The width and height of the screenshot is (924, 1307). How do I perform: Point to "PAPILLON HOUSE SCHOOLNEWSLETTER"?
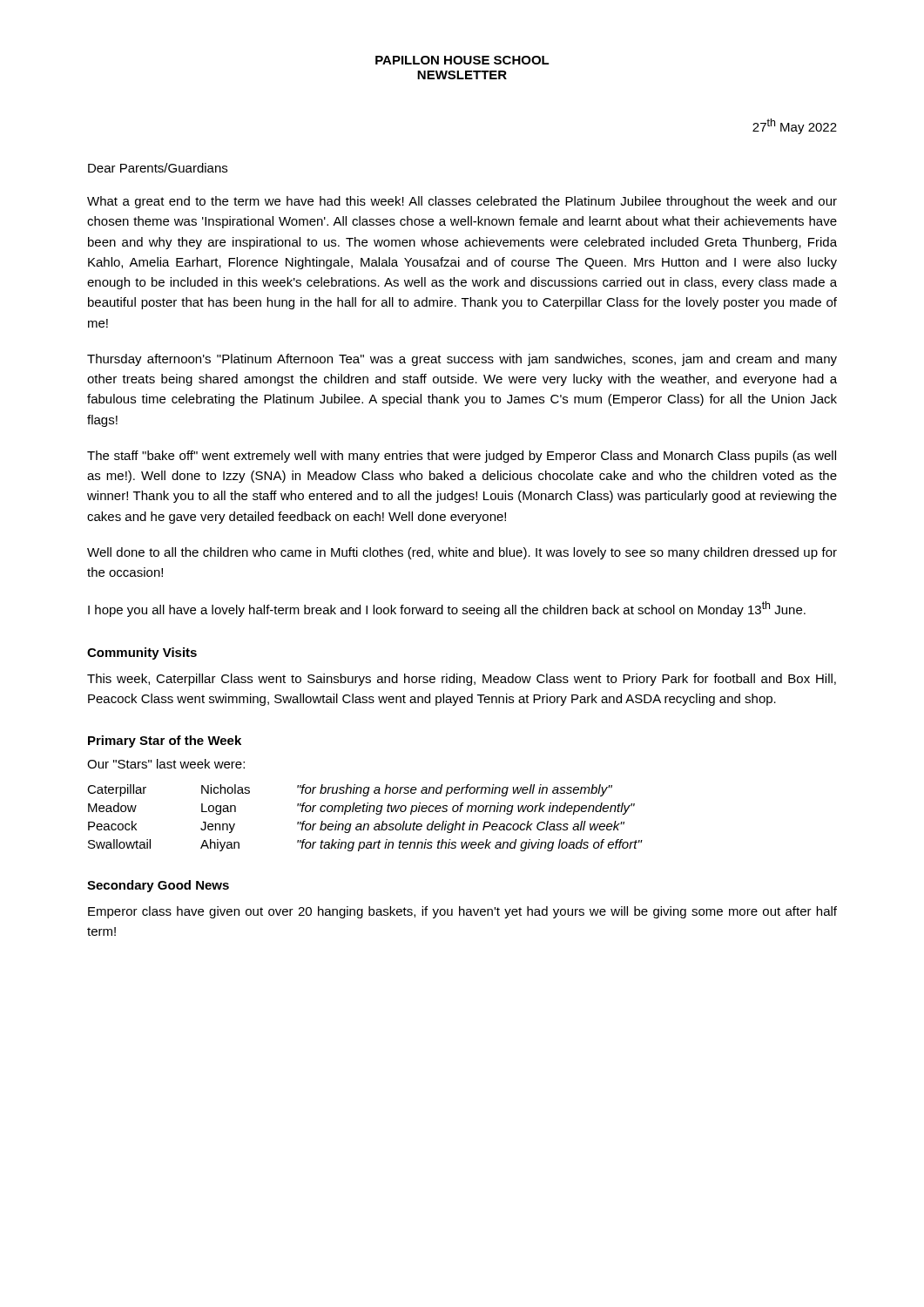462,67
